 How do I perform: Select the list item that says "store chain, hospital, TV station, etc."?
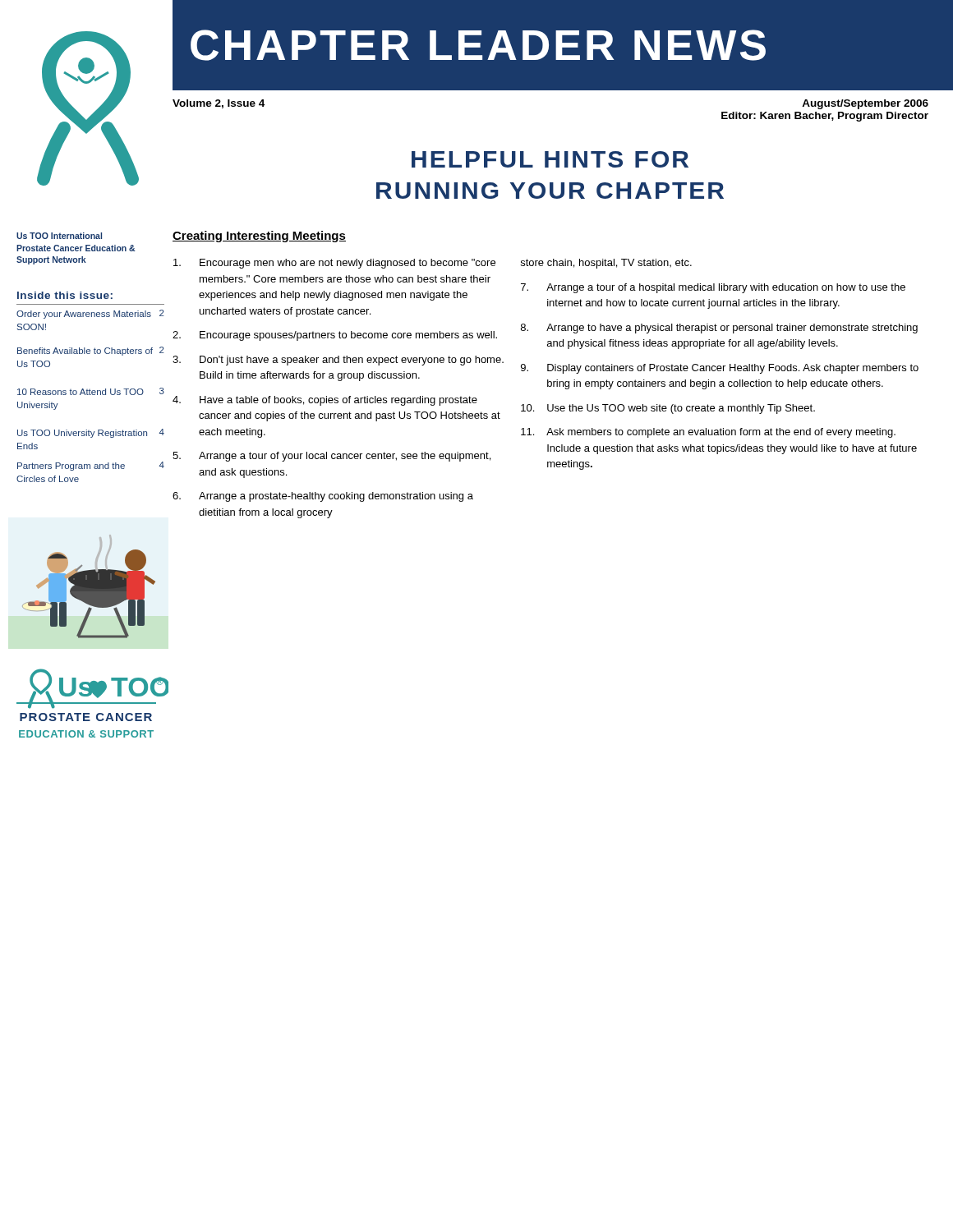click(x=606, y=263)
